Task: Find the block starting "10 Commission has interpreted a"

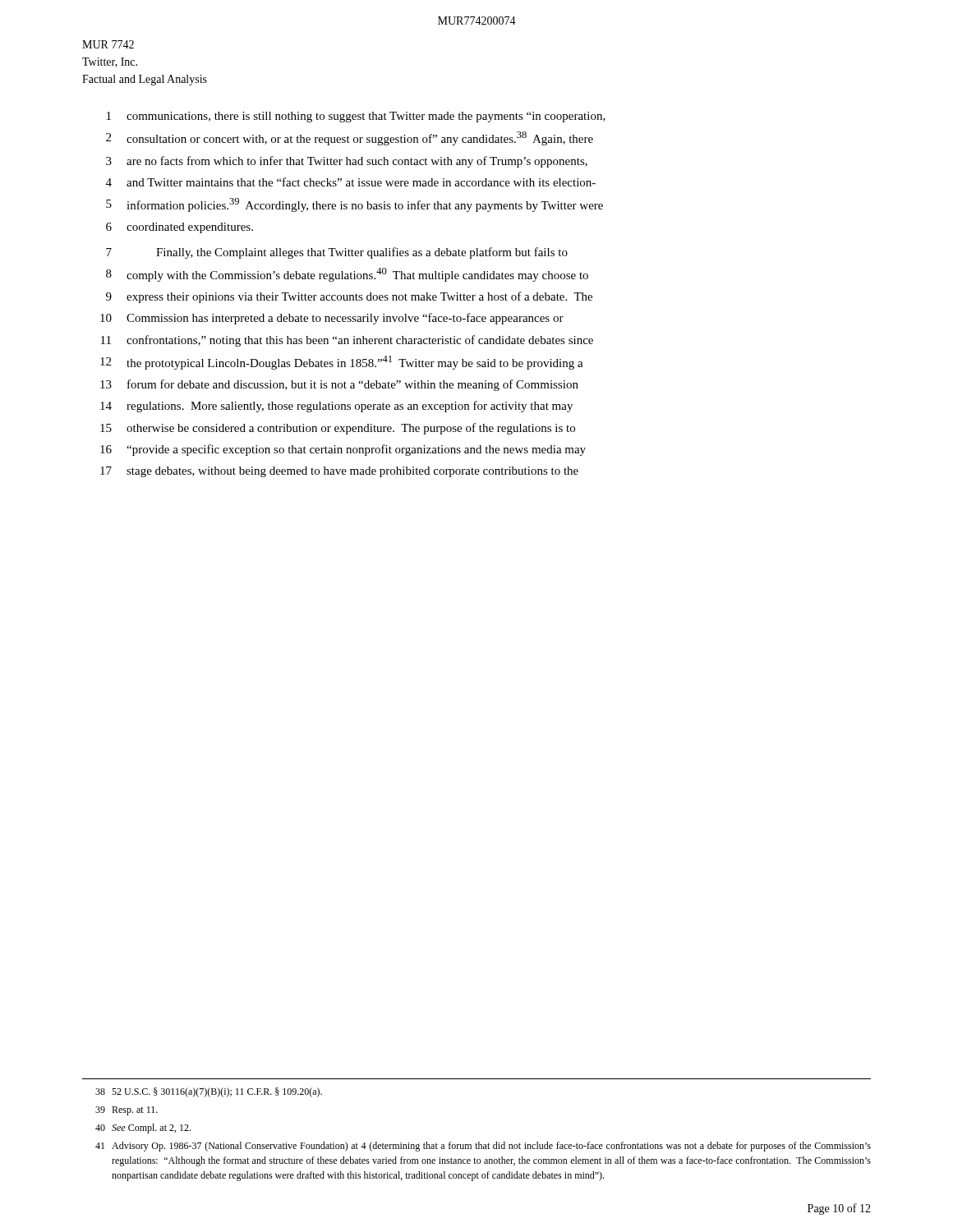Action: (x=476, y=318)
